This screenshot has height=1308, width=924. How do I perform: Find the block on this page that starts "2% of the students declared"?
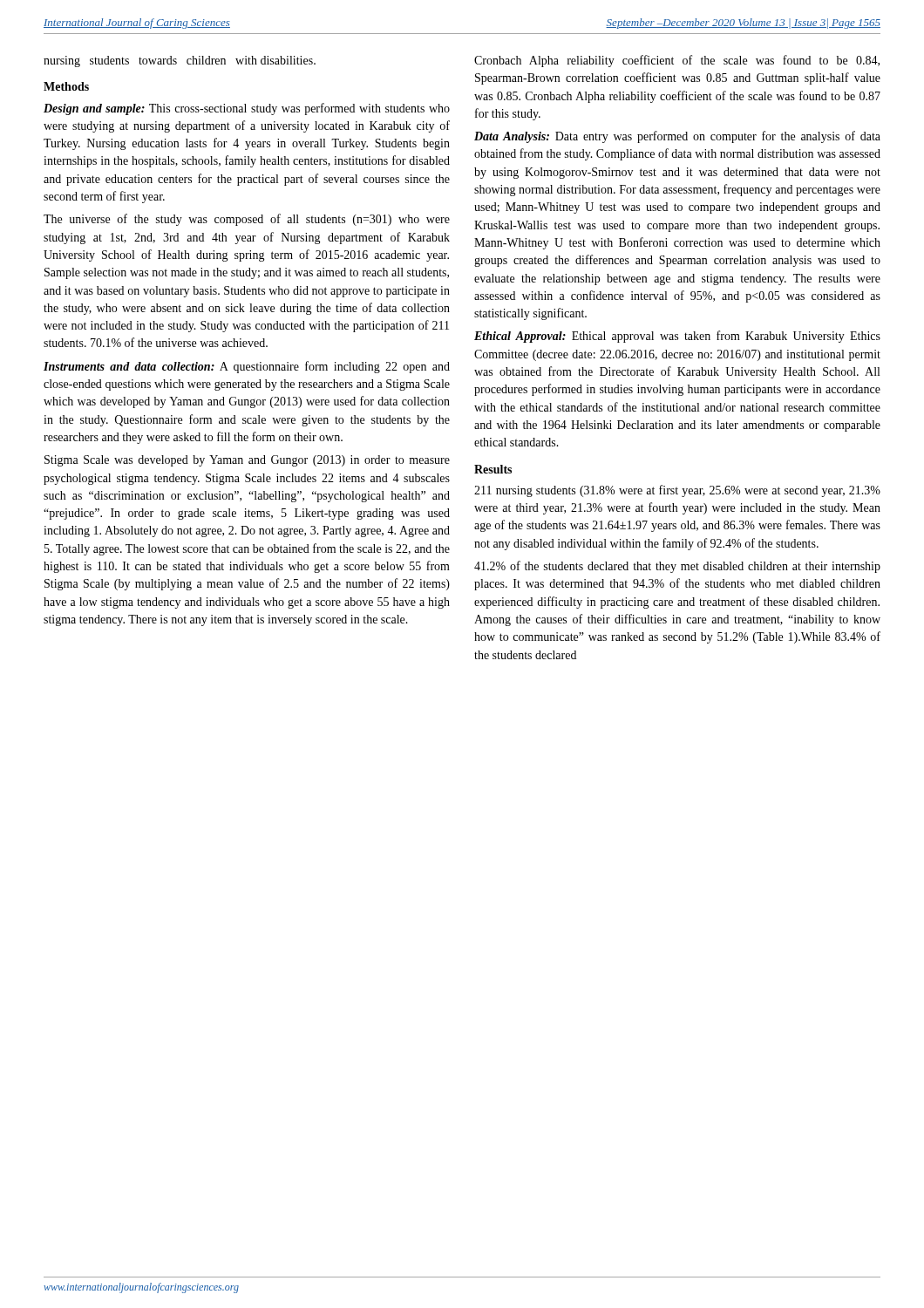point(677,611)
